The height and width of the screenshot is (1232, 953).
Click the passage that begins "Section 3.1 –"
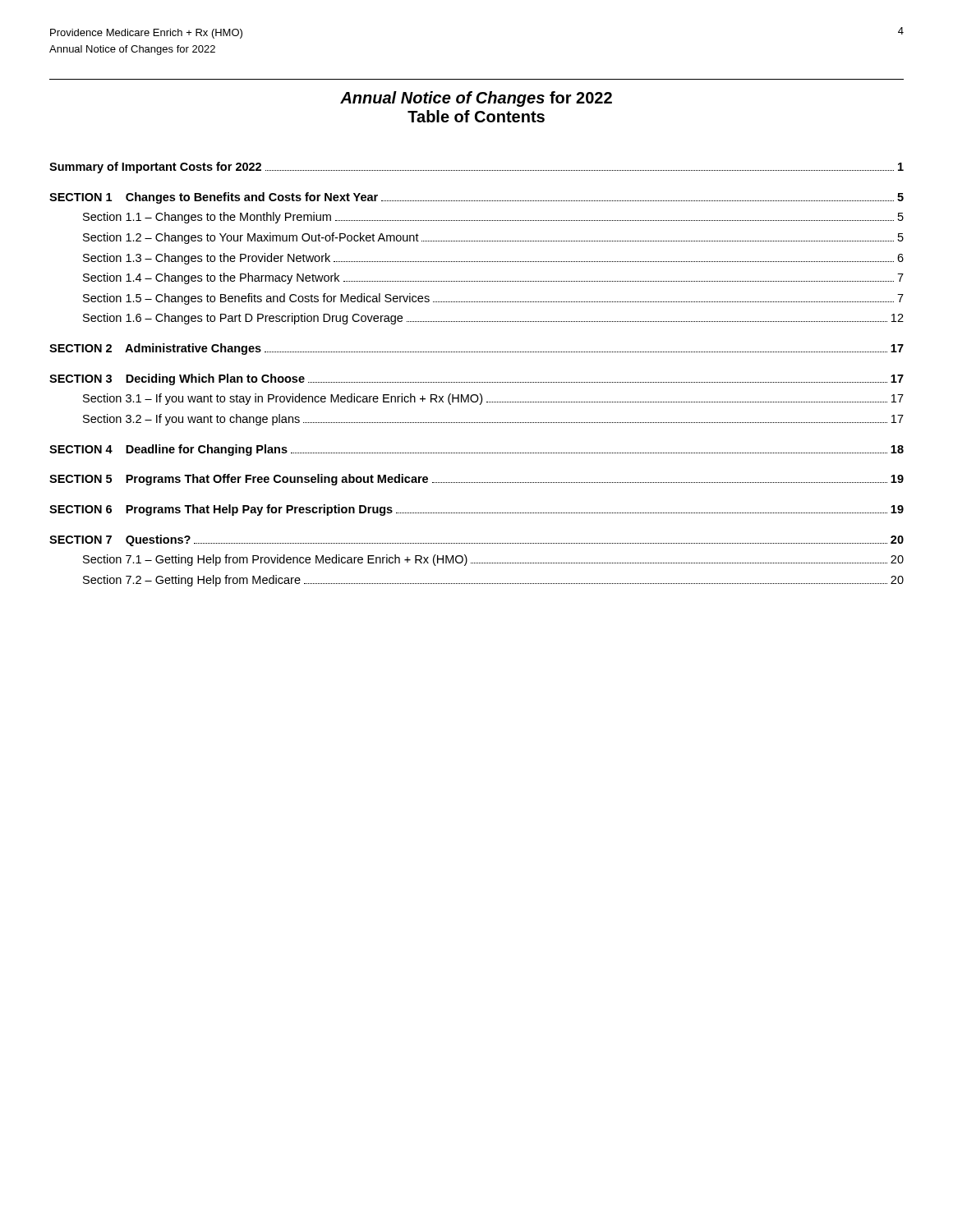coord(493,399)
